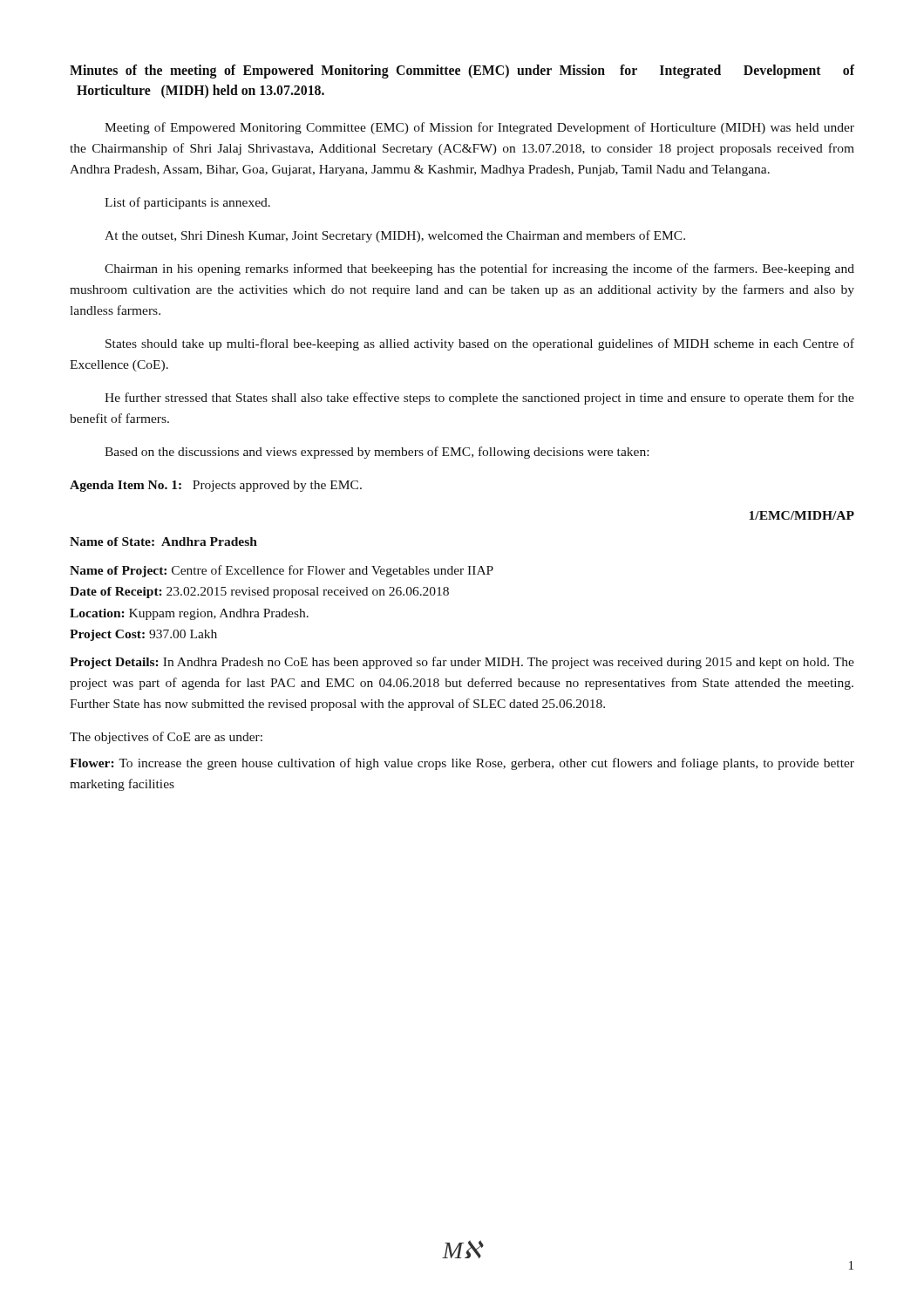Select the text block containing "At the outset, Shri"
924x1308 pixels.
395,235
